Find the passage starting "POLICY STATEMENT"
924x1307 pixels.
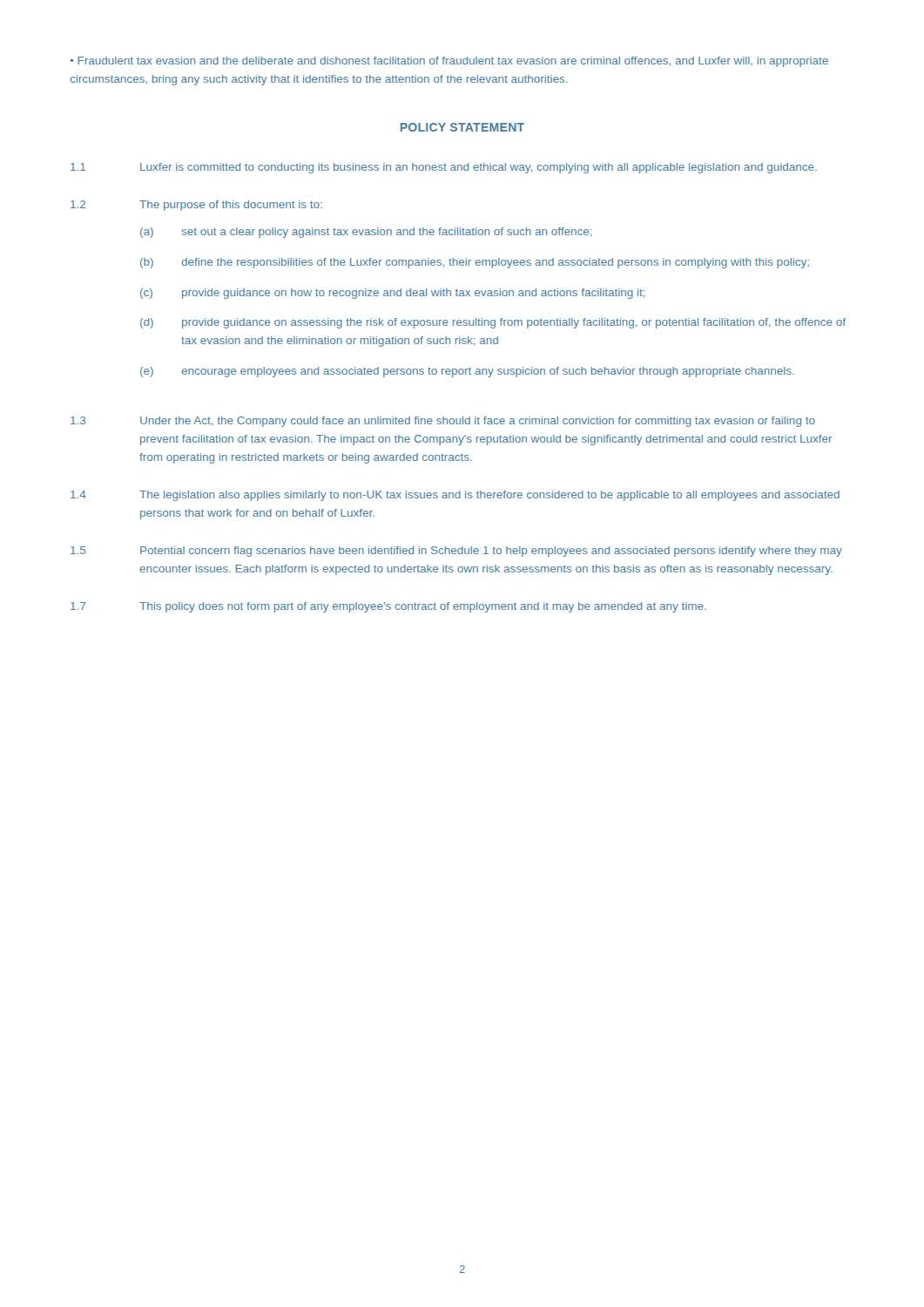click(x=462, y=127)
